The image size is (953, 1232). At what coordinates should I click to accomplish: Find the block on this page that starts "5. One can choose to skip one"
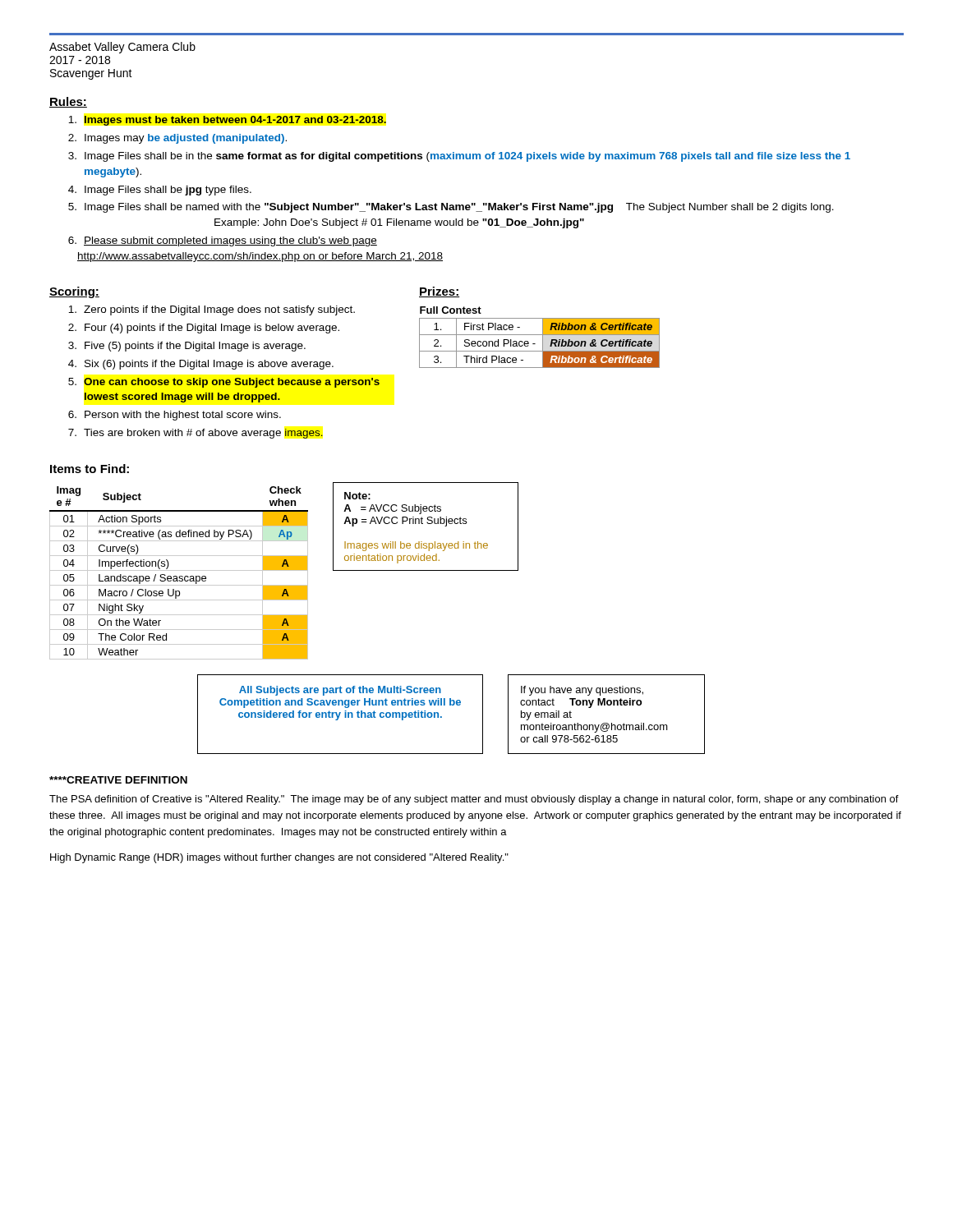click(x=222, y=390)
